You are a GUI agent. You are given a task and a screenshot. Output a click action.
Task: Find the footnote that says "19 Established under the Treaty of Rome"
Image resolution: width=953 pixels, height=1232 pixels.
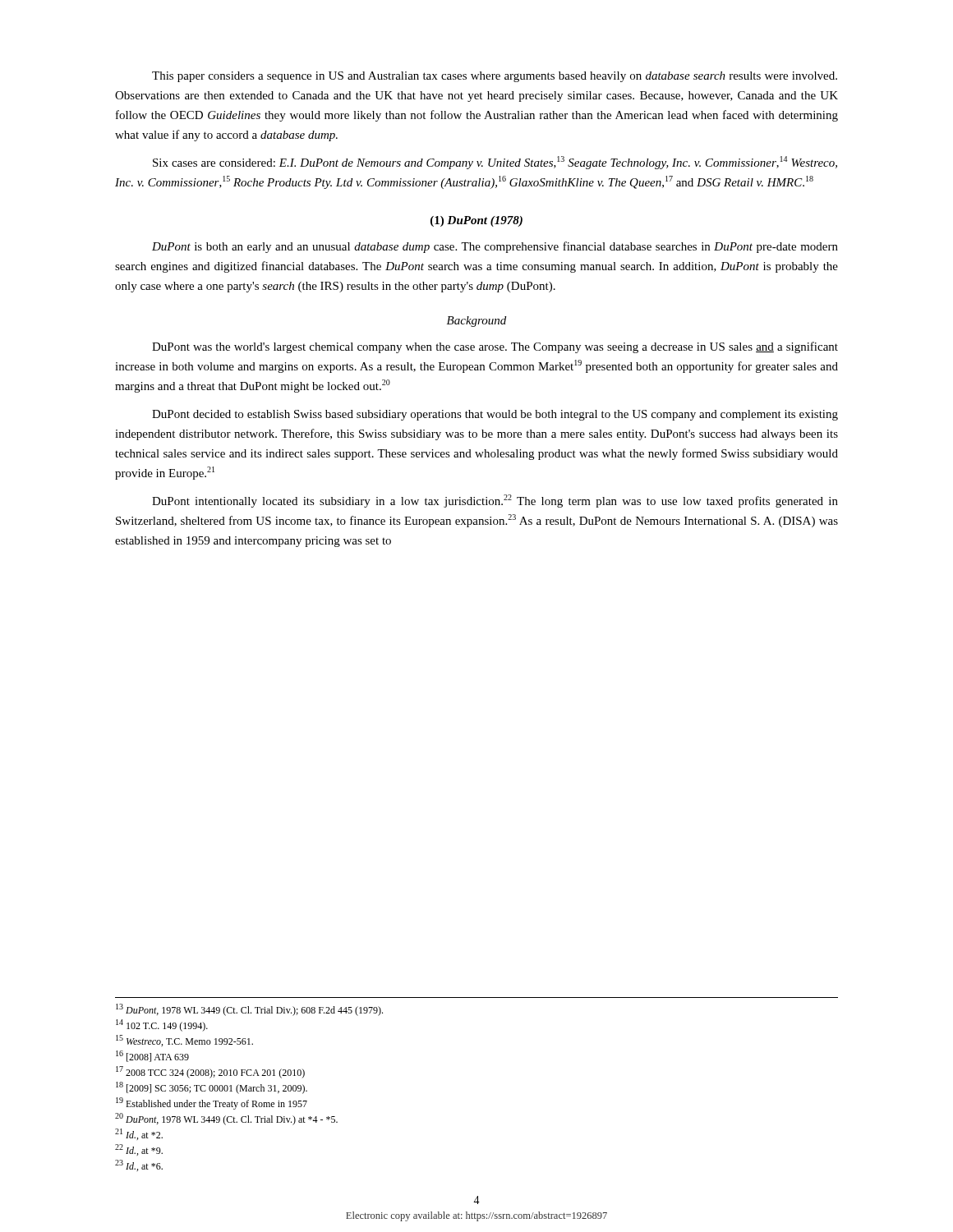[x=212, y=1103]
